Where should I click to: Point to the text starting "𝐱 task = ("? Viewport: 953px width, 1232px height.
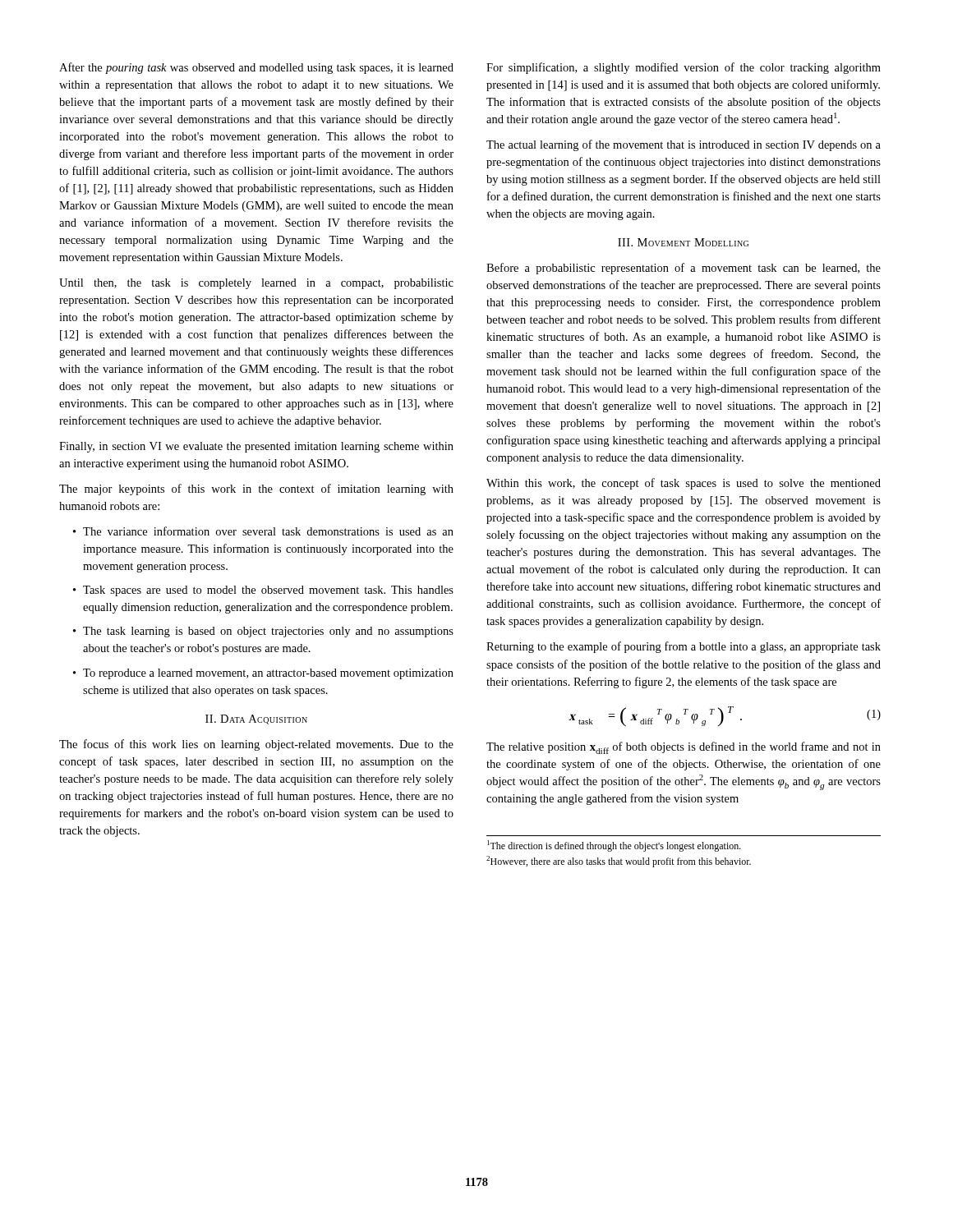pyautogui.click(x=720, y=714)
